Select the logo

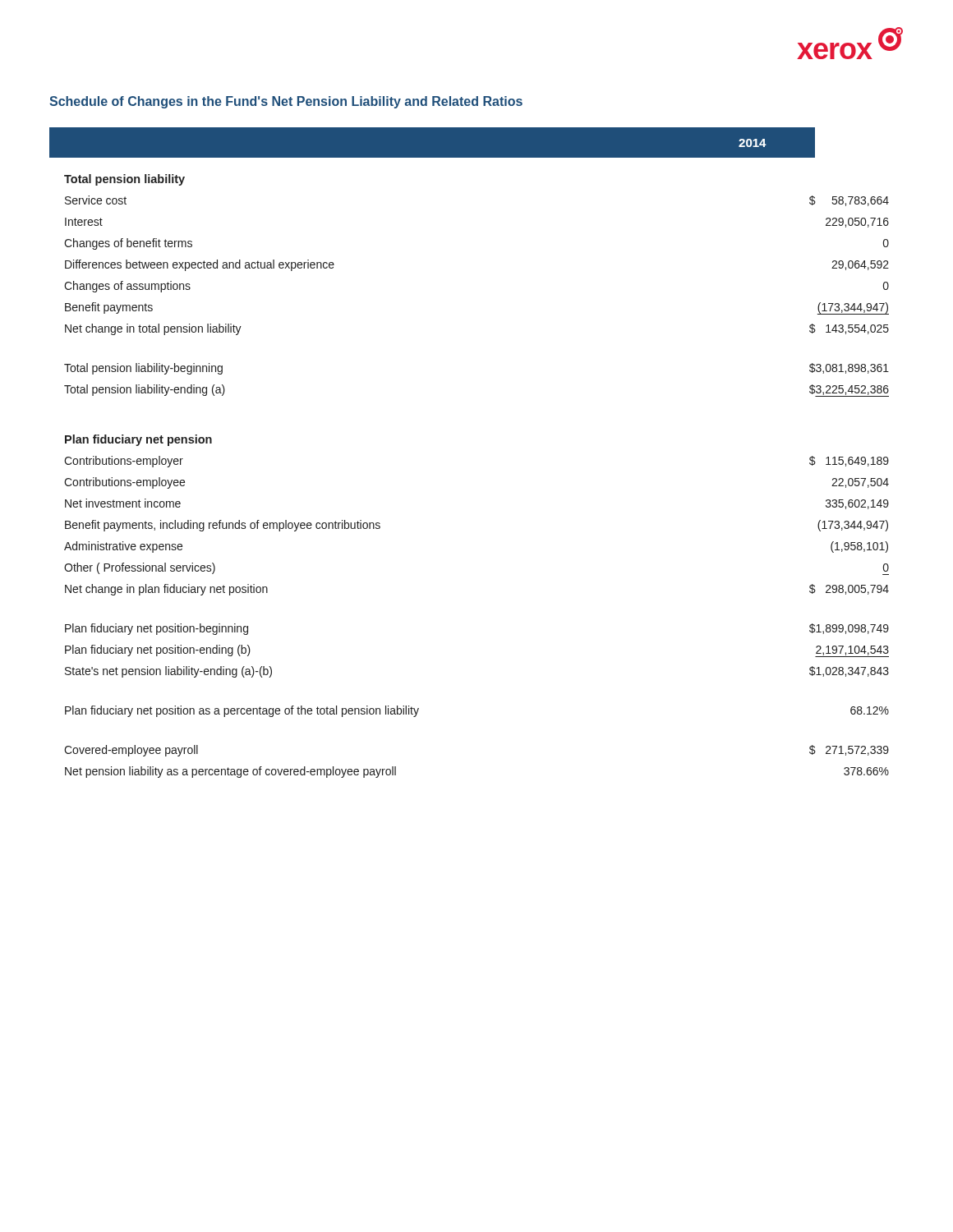tap(850, 48)
